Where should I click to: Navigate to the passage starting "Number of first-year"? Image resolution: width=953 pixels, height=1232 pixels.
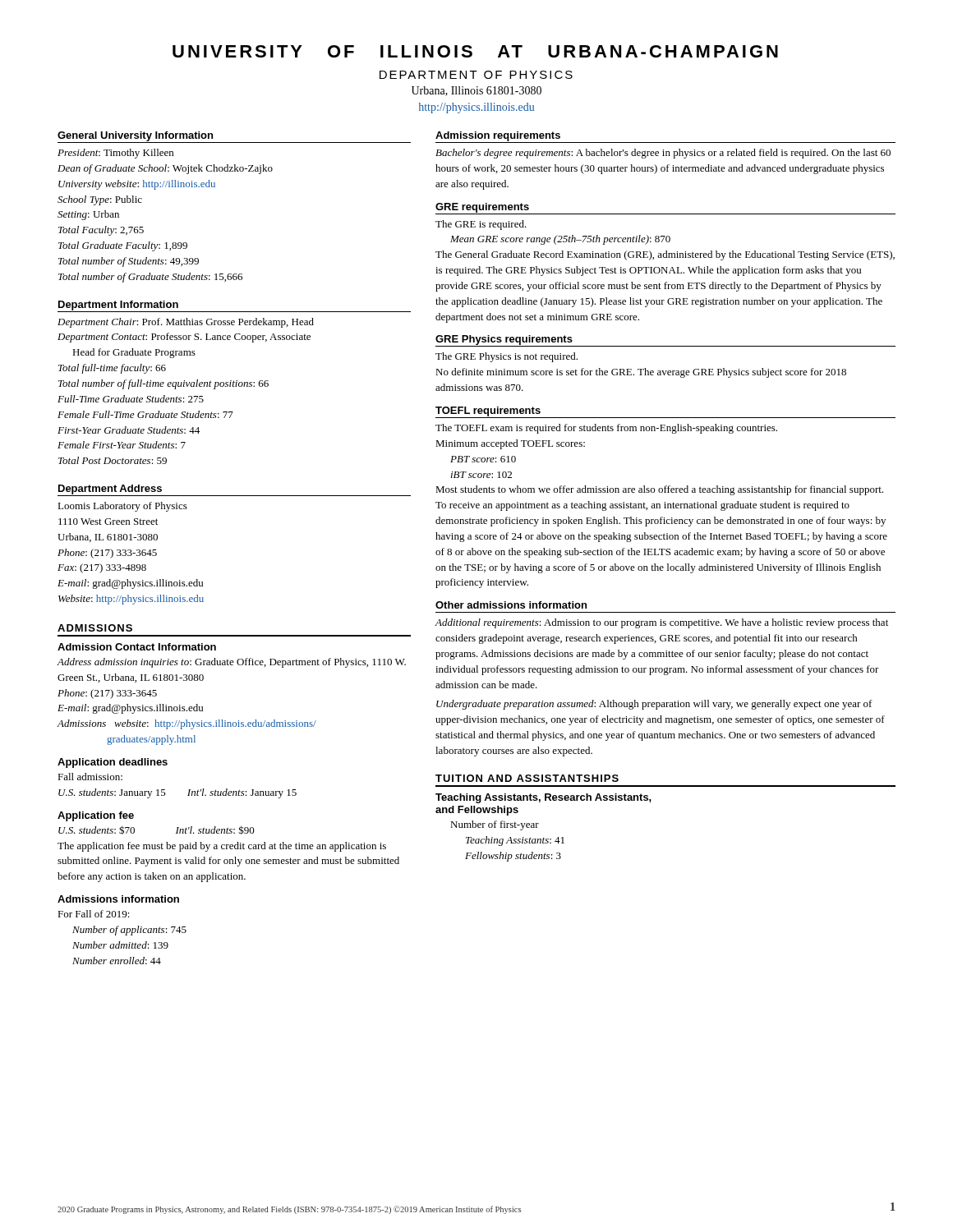click(495, 825)
